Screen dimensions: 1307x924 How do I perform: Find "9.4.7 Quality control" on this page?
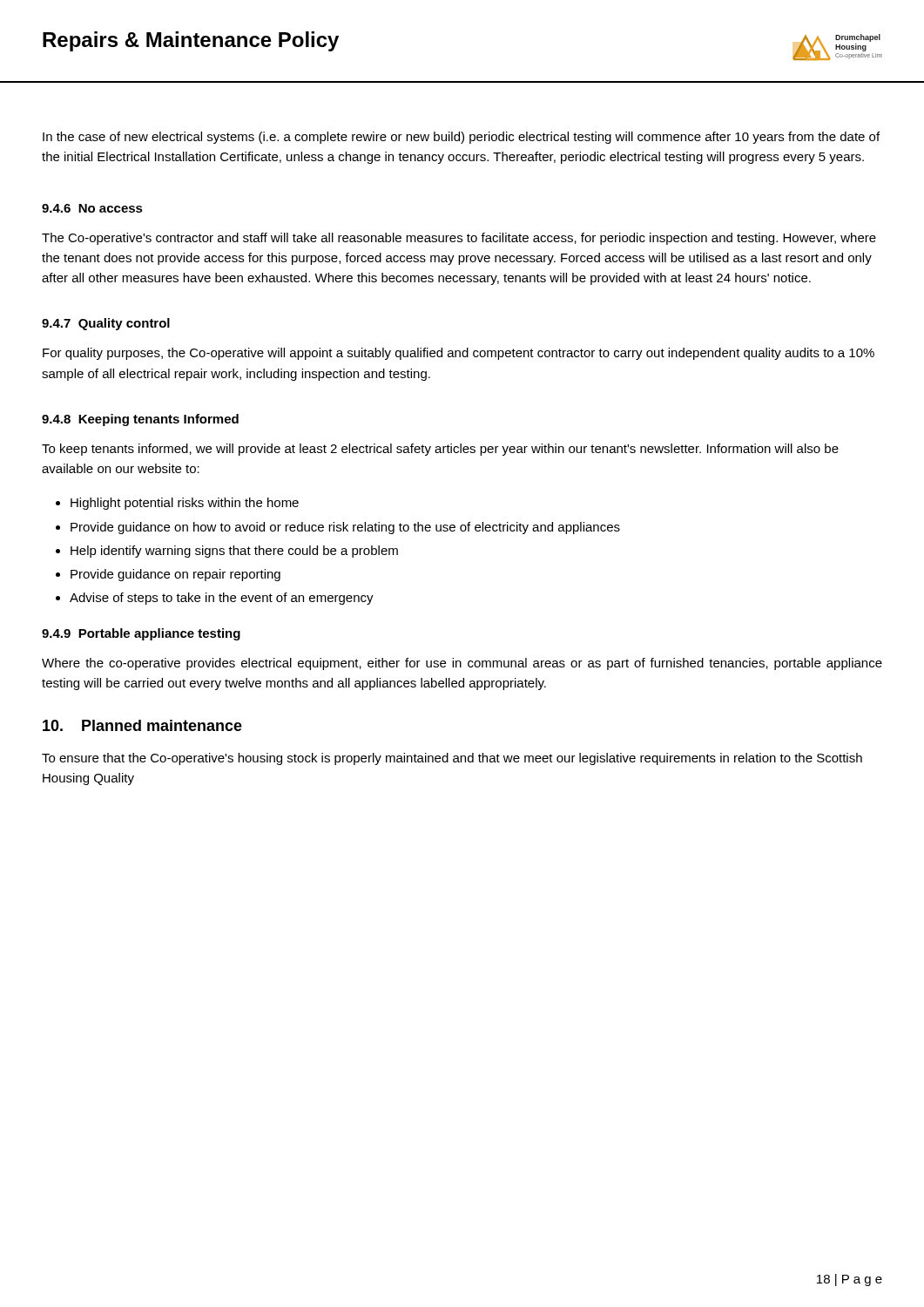click(106, 323)
